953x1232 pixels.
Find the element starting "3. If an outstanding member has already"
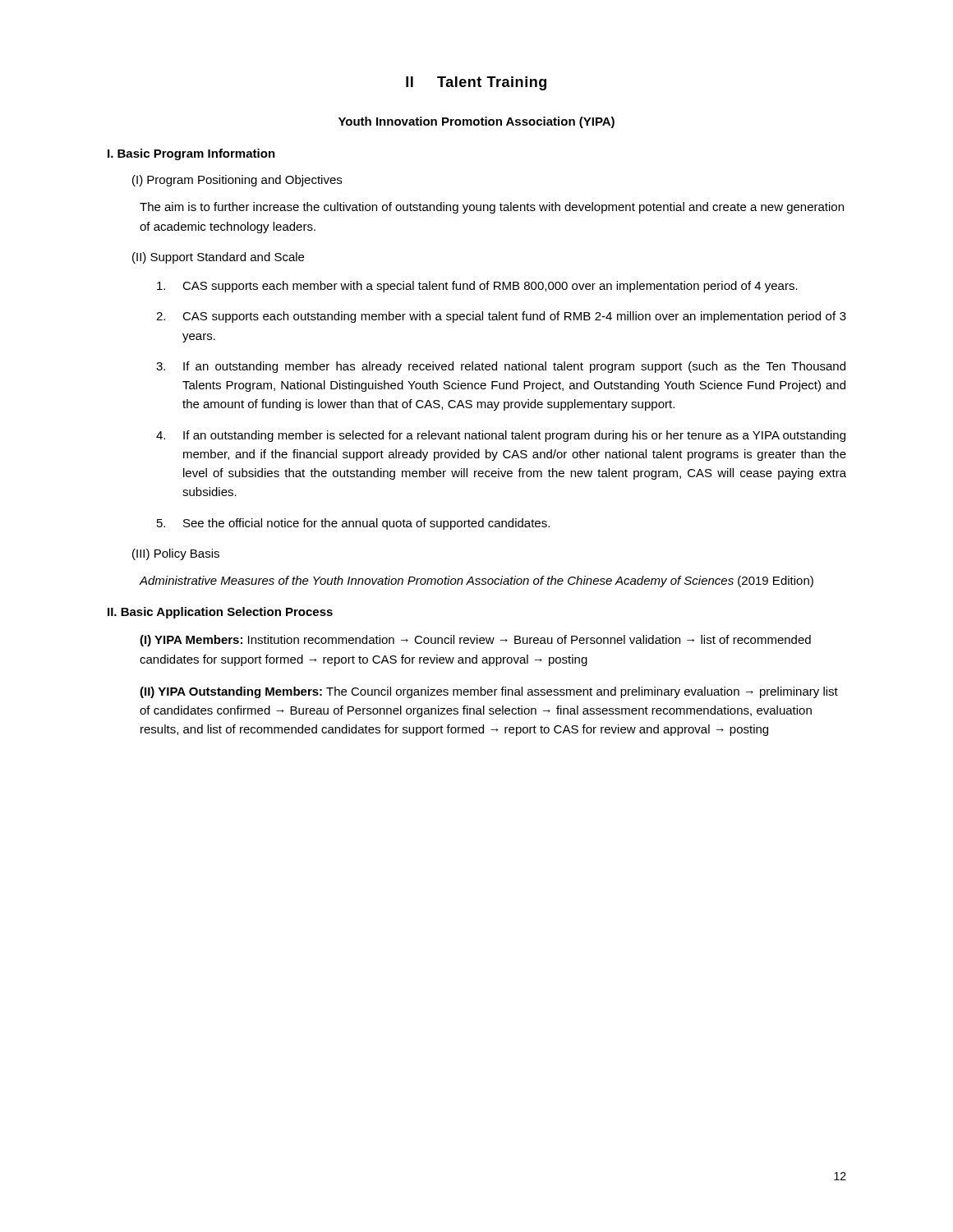pos(501,385)
